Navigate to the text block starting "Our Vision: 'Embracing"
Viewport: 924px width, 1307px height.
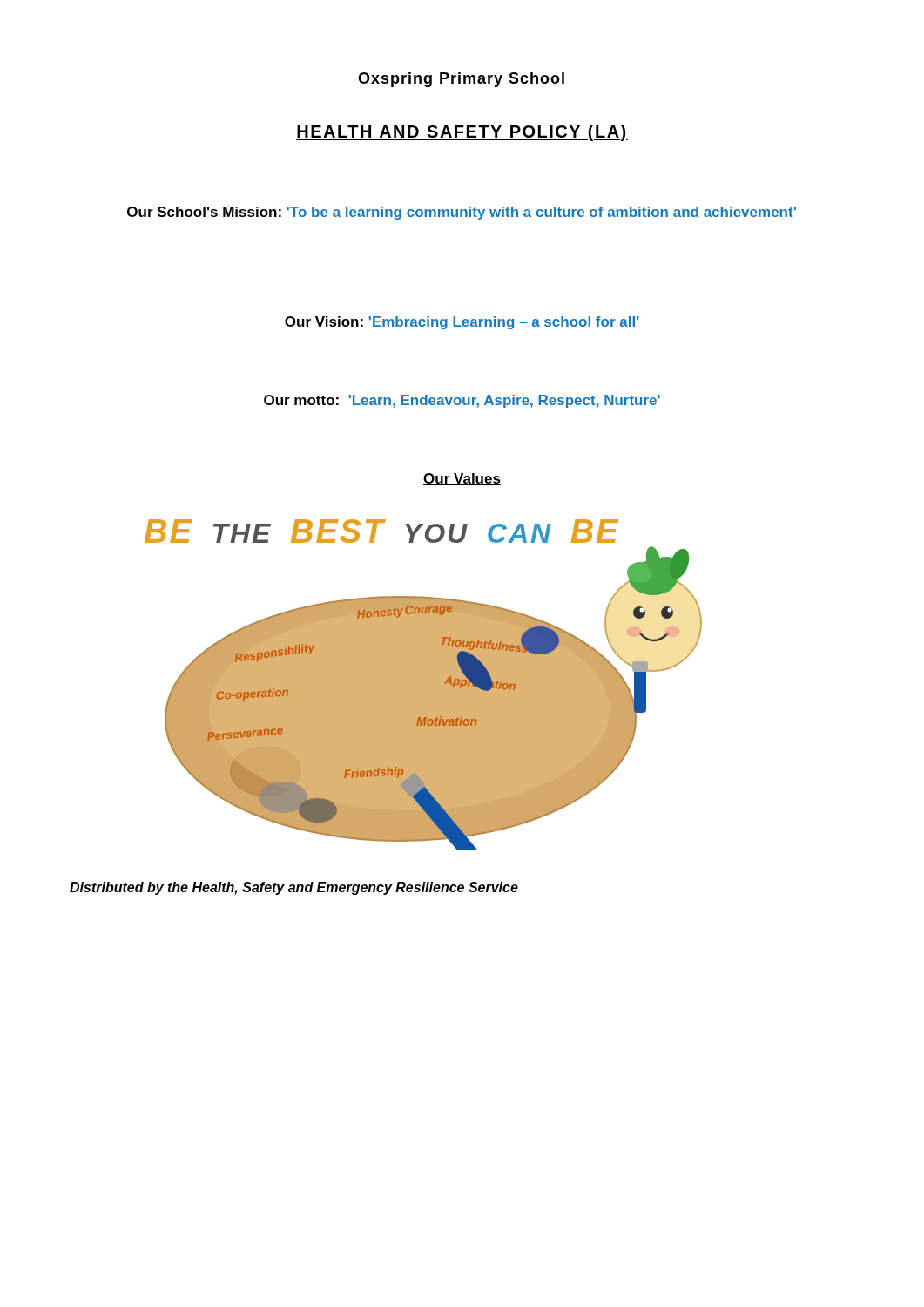(x=462, y=322)
